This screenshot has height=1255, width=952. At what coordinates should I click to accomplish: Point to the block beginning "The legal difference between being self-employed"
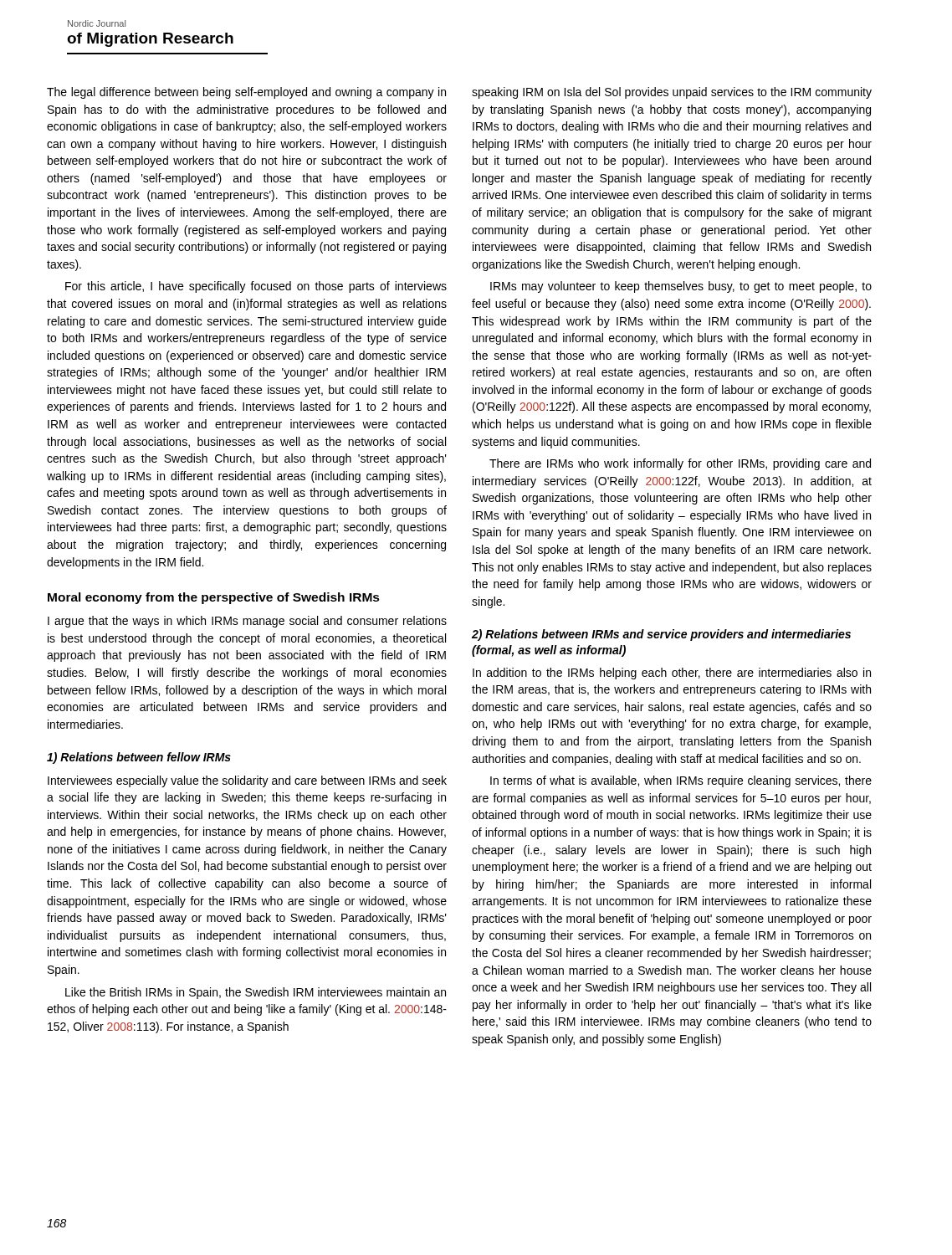click(247, 327)
